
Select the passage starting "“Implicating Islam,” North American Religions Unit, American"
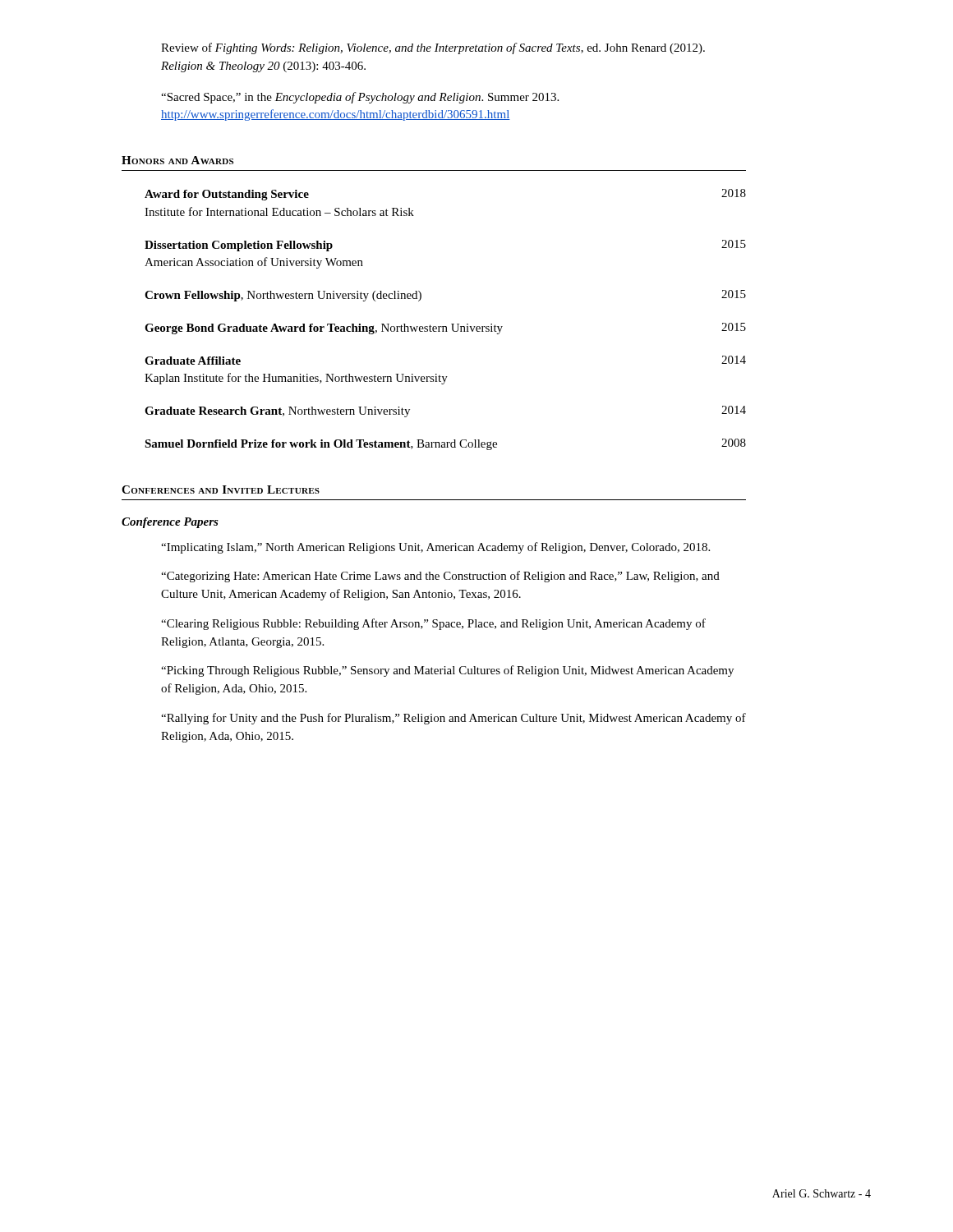[436, 547]
